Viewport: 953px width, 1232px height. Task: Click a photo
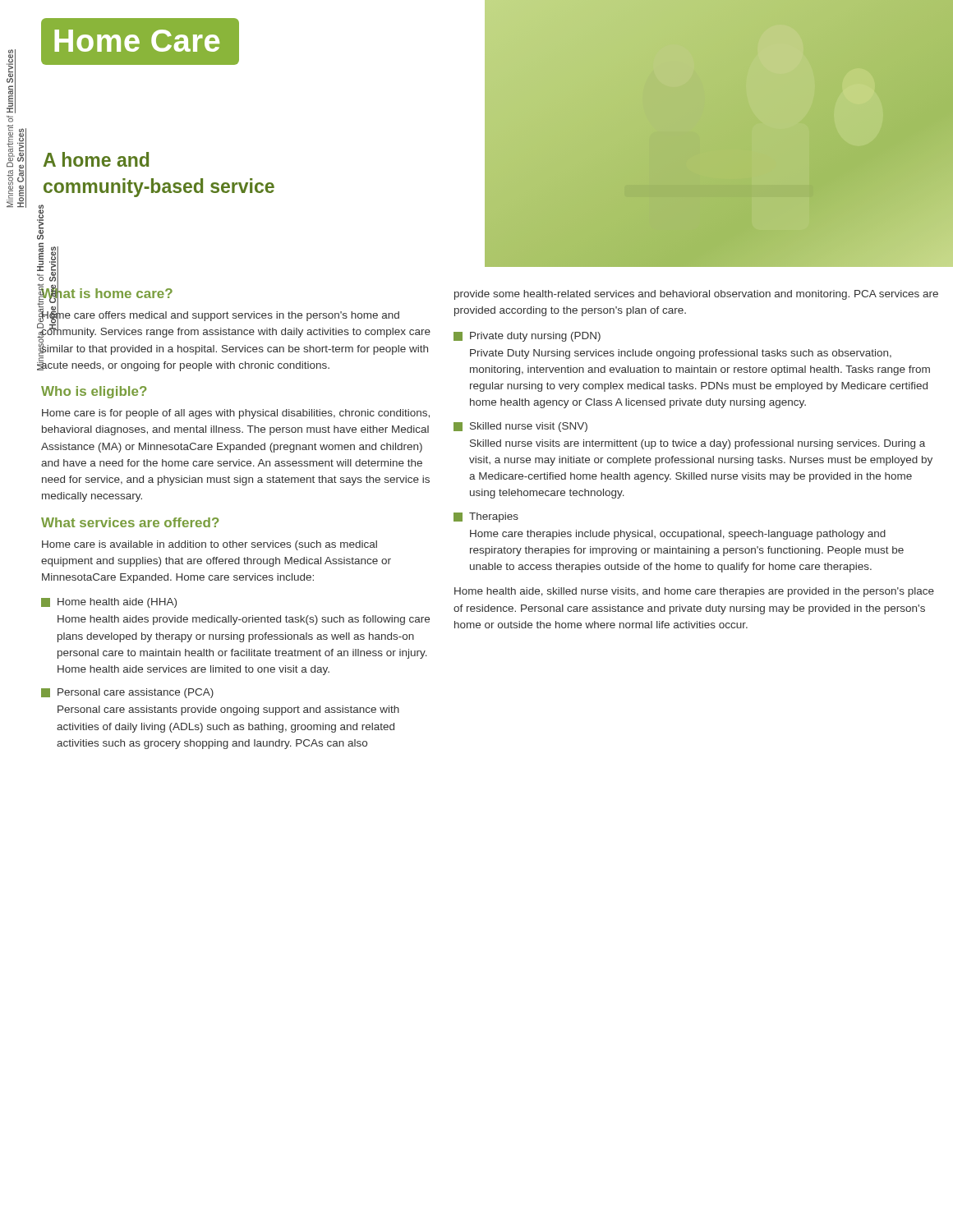(x=719, y=133)
